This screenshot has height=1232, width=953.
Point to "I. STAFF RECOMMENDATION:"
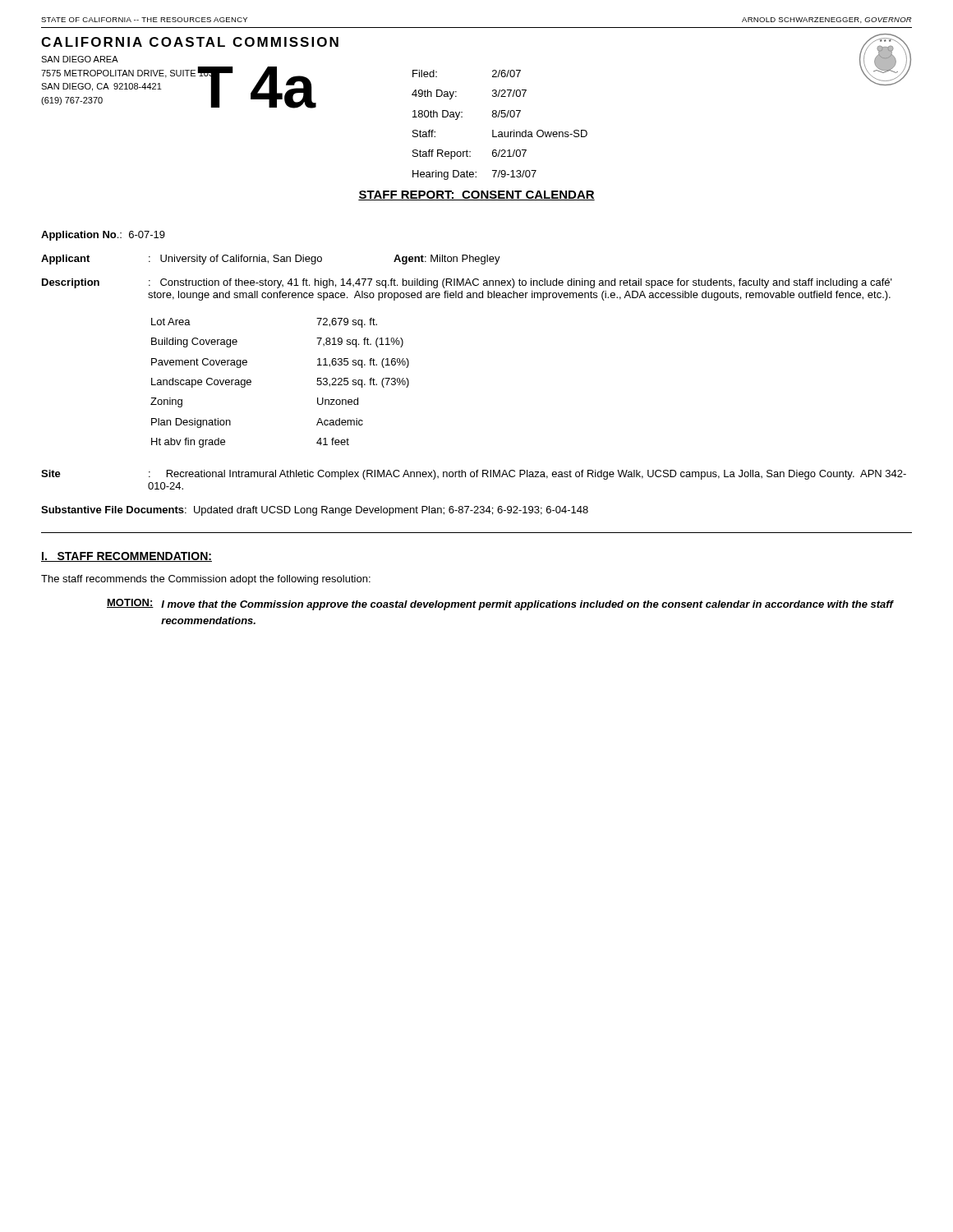tap(126, 556)
